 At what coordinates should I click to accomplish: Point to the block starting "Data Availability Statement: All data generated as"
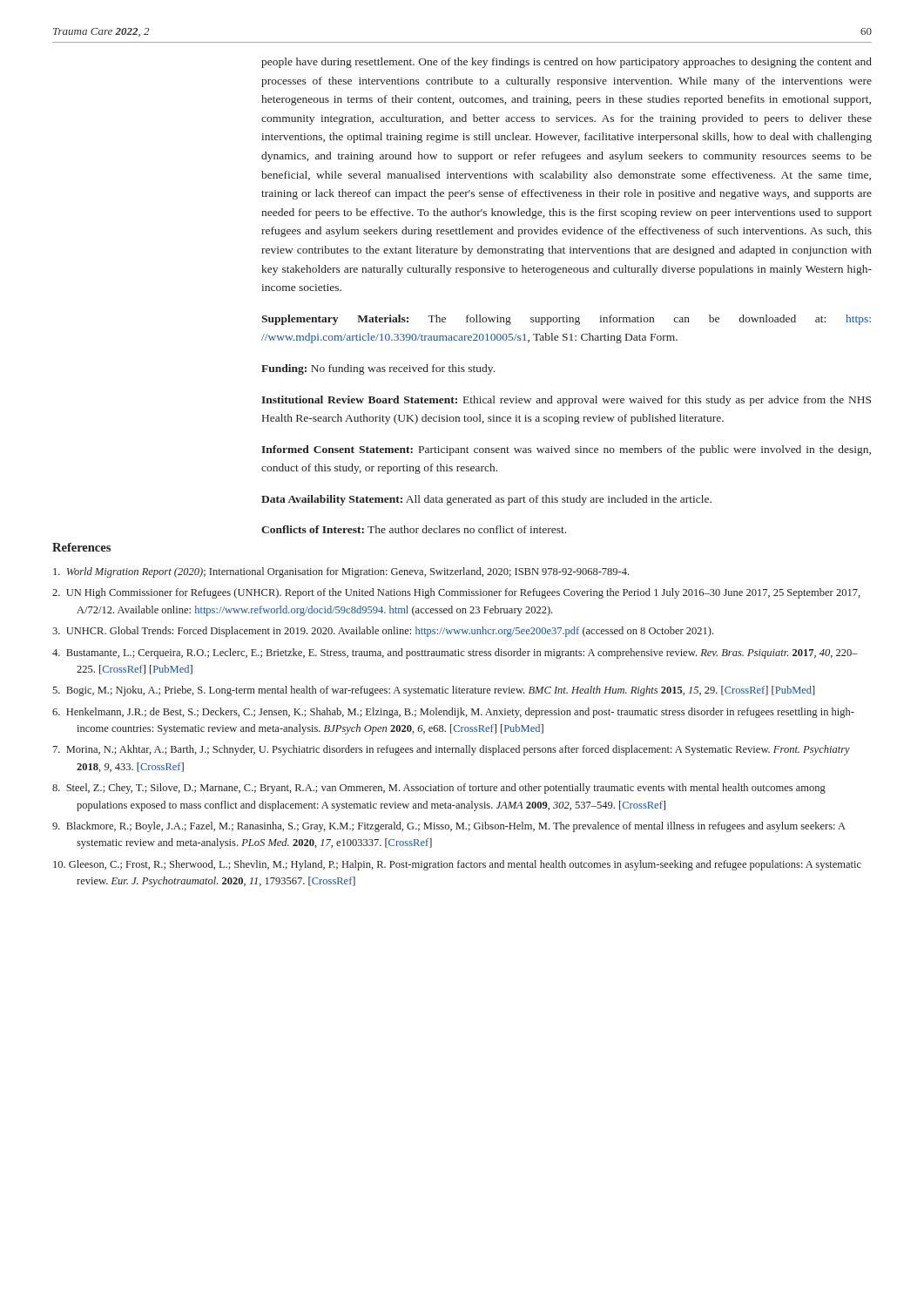[x=487, y=499]
